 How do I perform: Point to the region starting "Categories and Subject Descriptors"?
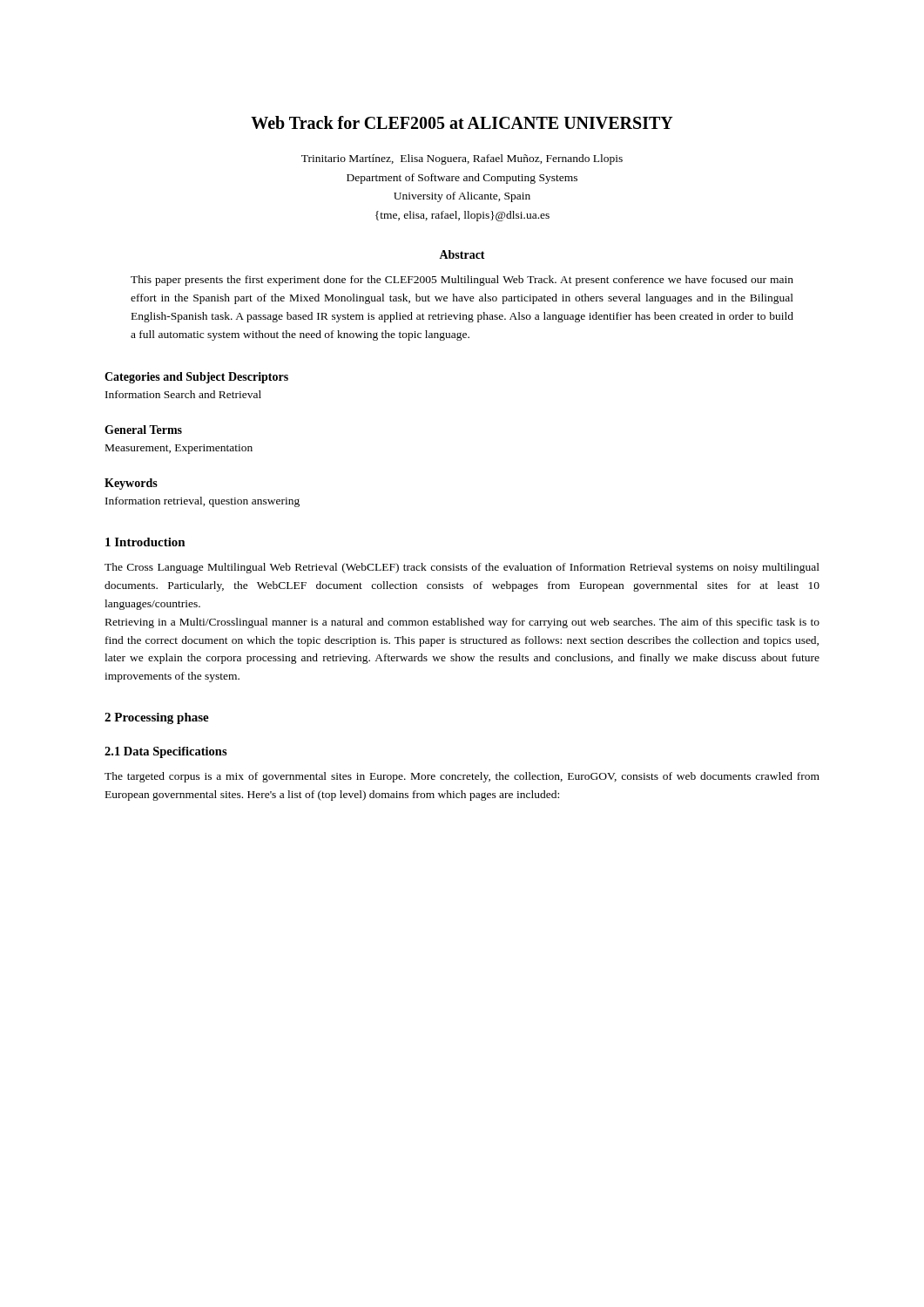coord(196,377)
